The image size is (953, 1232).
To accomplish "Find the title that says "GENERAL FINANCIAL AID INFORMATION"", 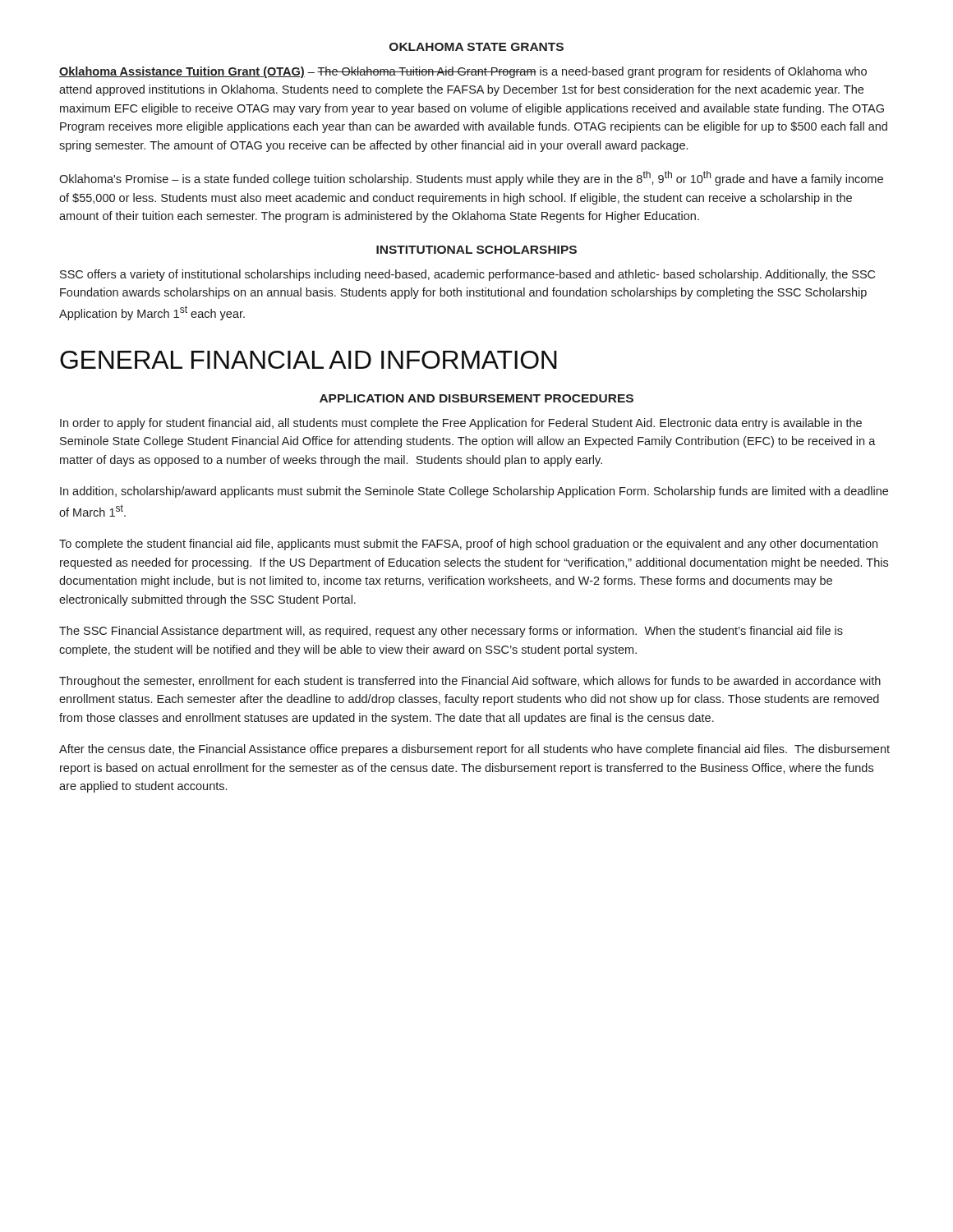I will 309,360.
